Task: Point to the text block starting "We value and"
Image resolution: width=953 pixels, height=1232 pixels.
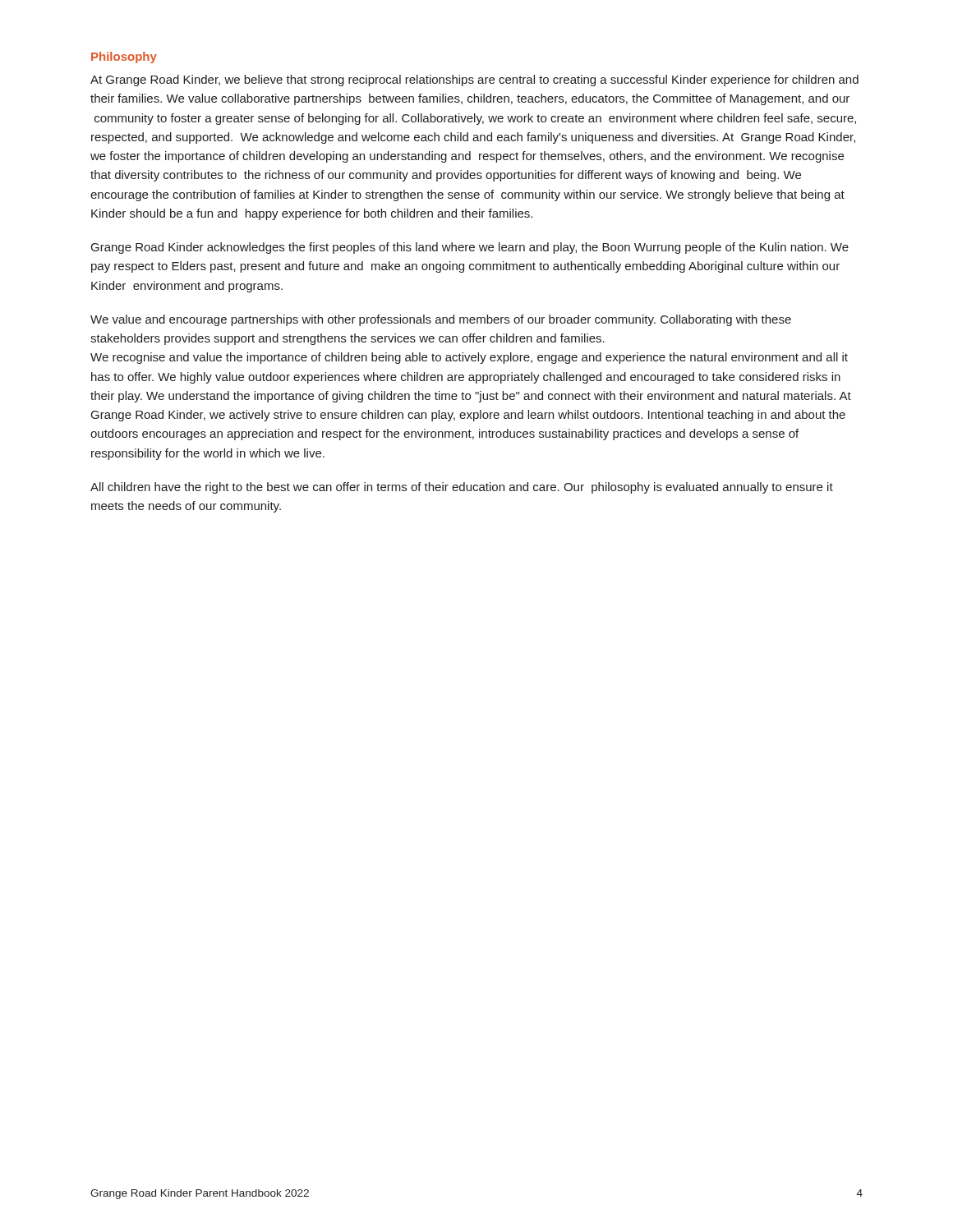Action: click(471, 386)
